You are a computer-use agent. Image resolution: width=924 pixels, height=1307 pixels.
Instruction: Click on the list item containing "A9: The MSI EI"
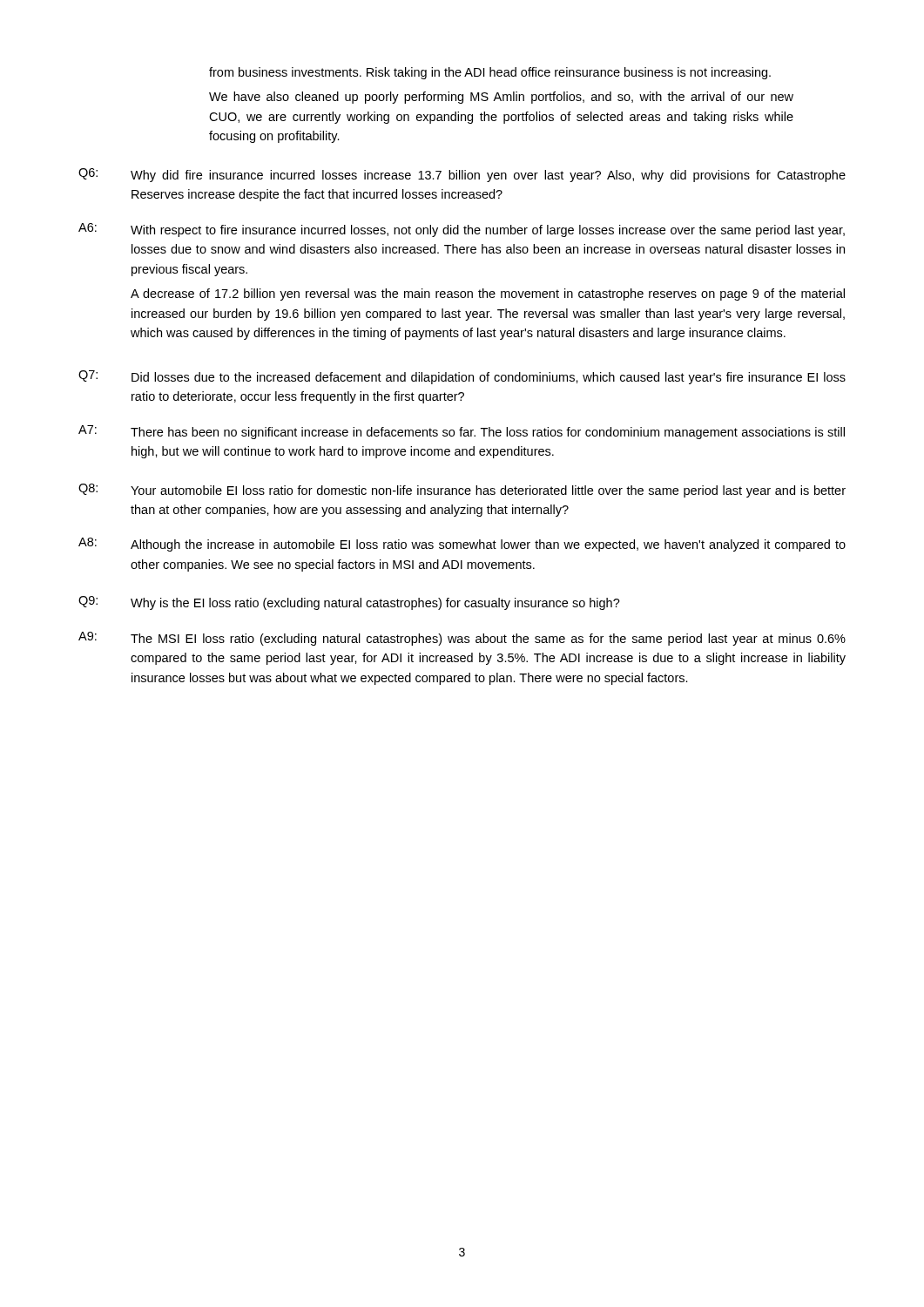tap(462, 658)
